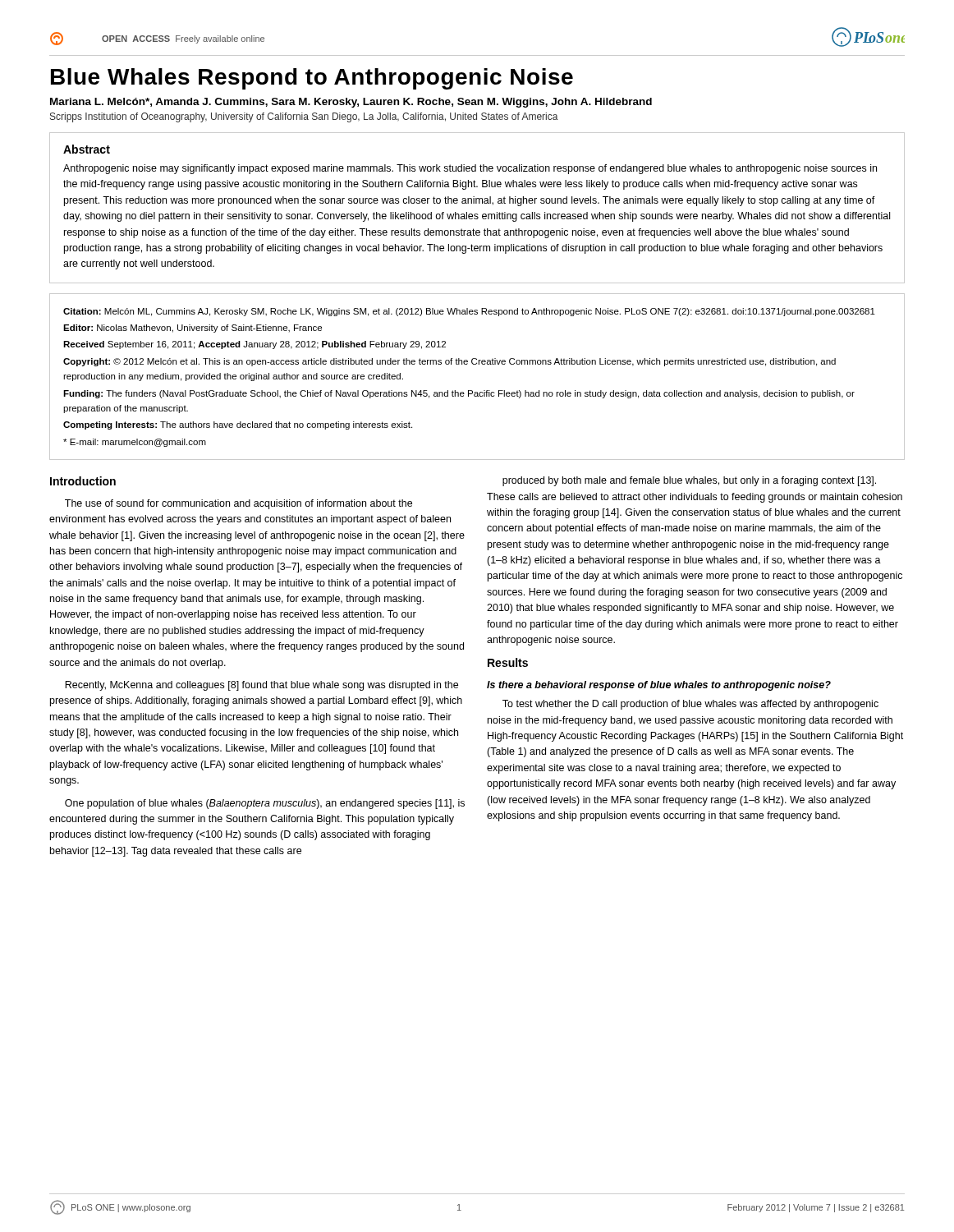Viewport: 954px width, 1232px height.
Task: Locate the section header that opens with "Is there a behavioral response of"
Action: coord(659,685)
